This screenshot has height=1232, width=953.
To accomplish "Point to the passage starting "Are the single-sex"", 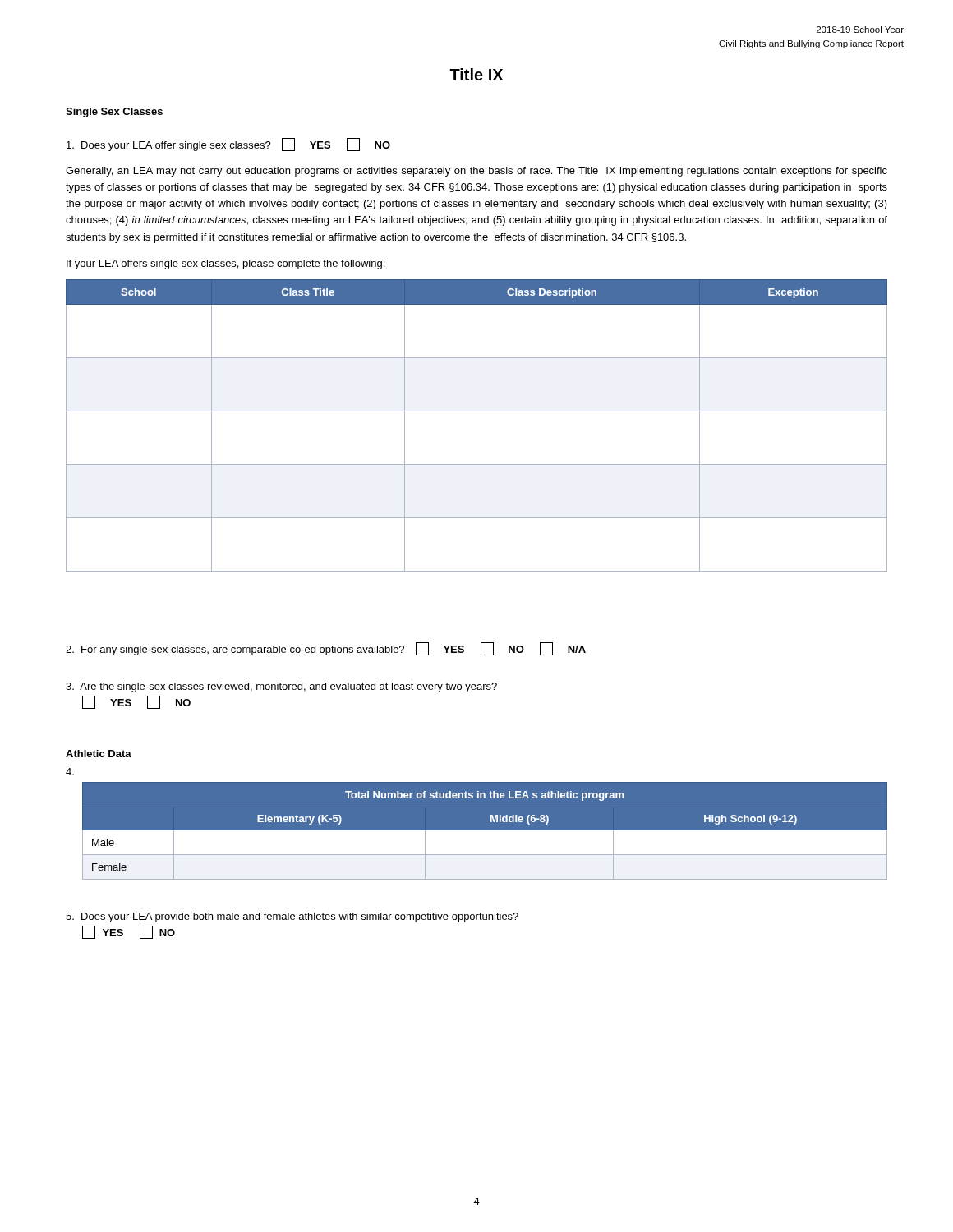I will (476, 694).
